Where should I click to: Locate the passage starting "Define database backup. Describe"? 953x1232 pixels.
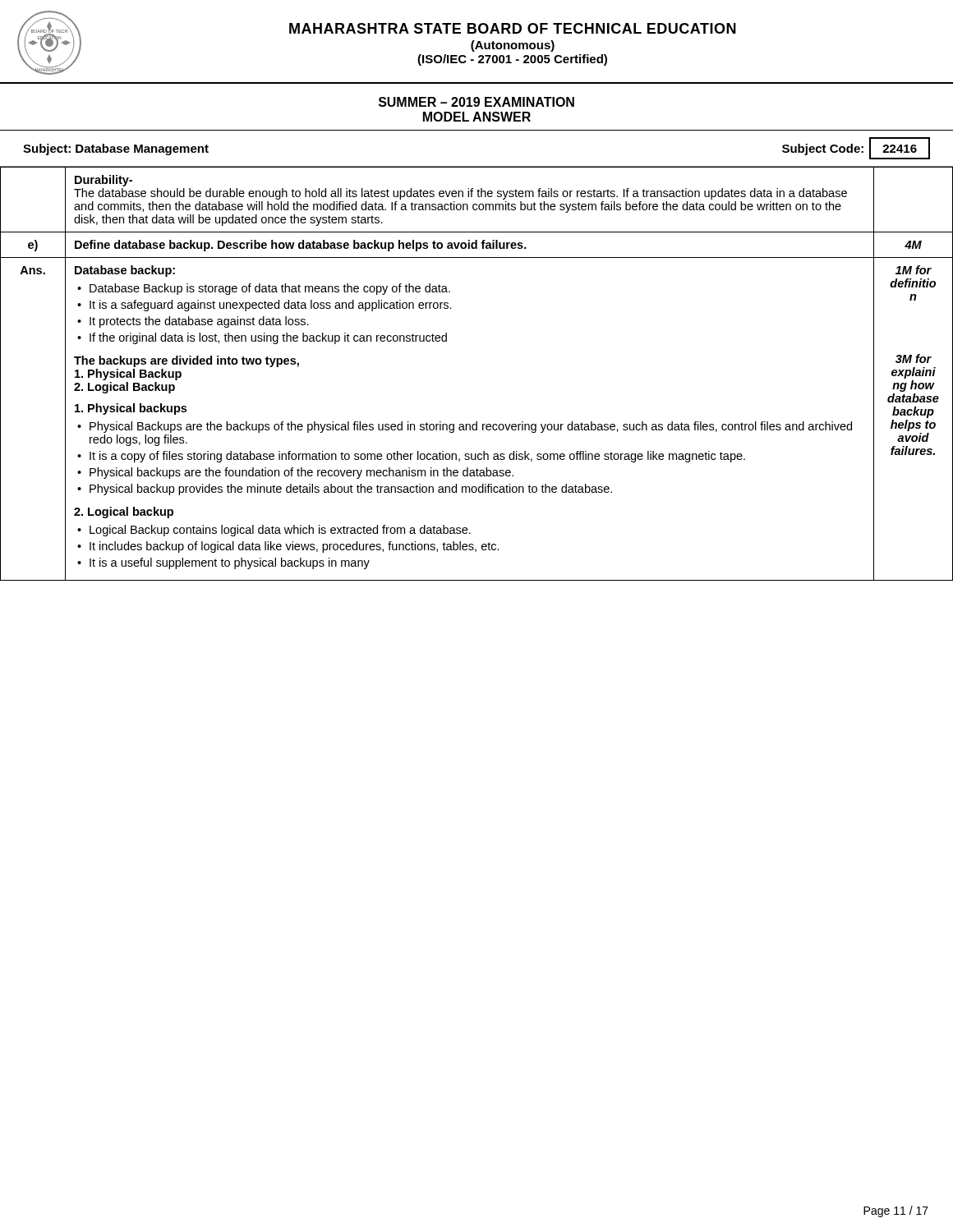click(300, 245)
